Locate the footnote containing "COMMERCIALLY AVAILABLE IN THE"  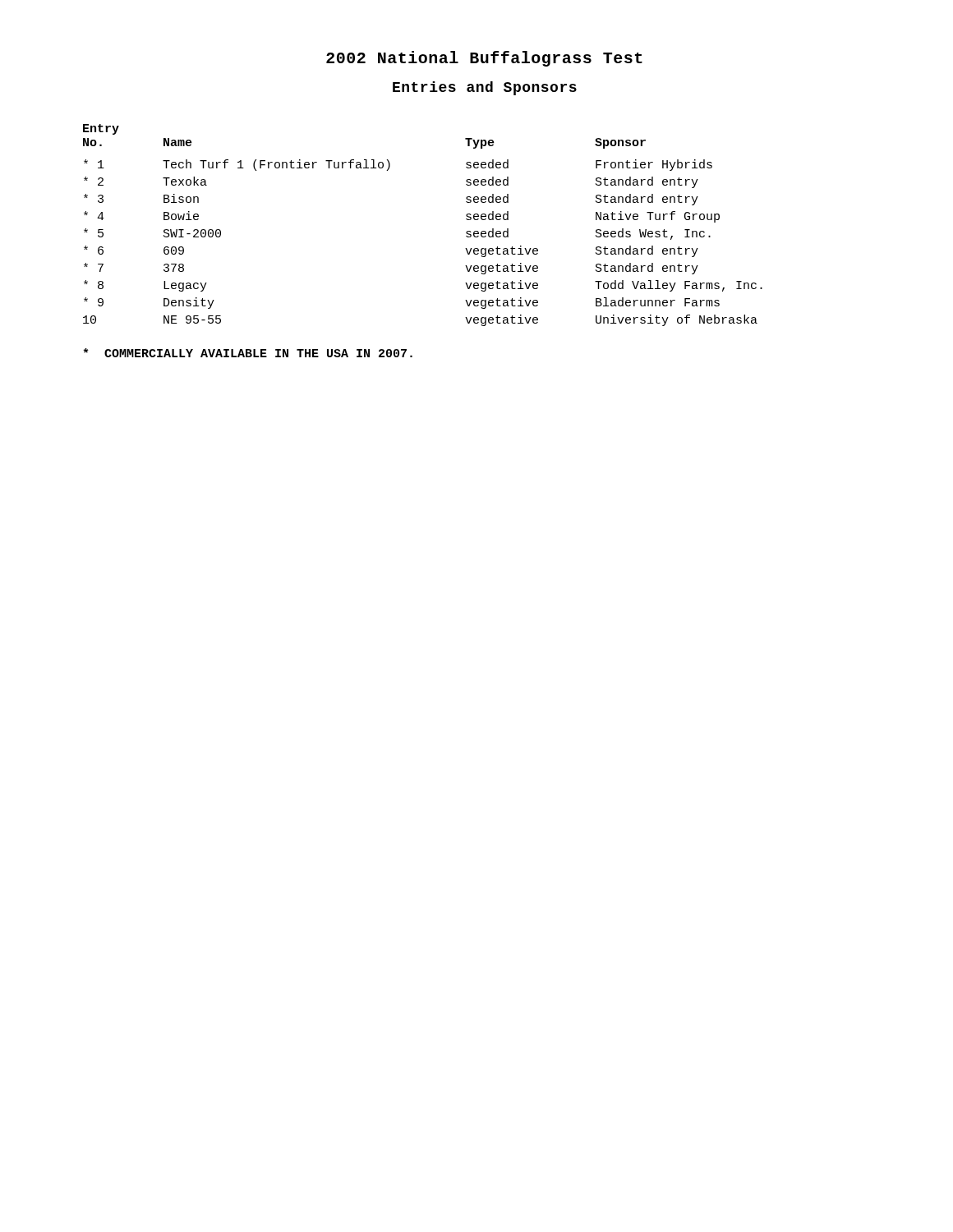[249, 354]
